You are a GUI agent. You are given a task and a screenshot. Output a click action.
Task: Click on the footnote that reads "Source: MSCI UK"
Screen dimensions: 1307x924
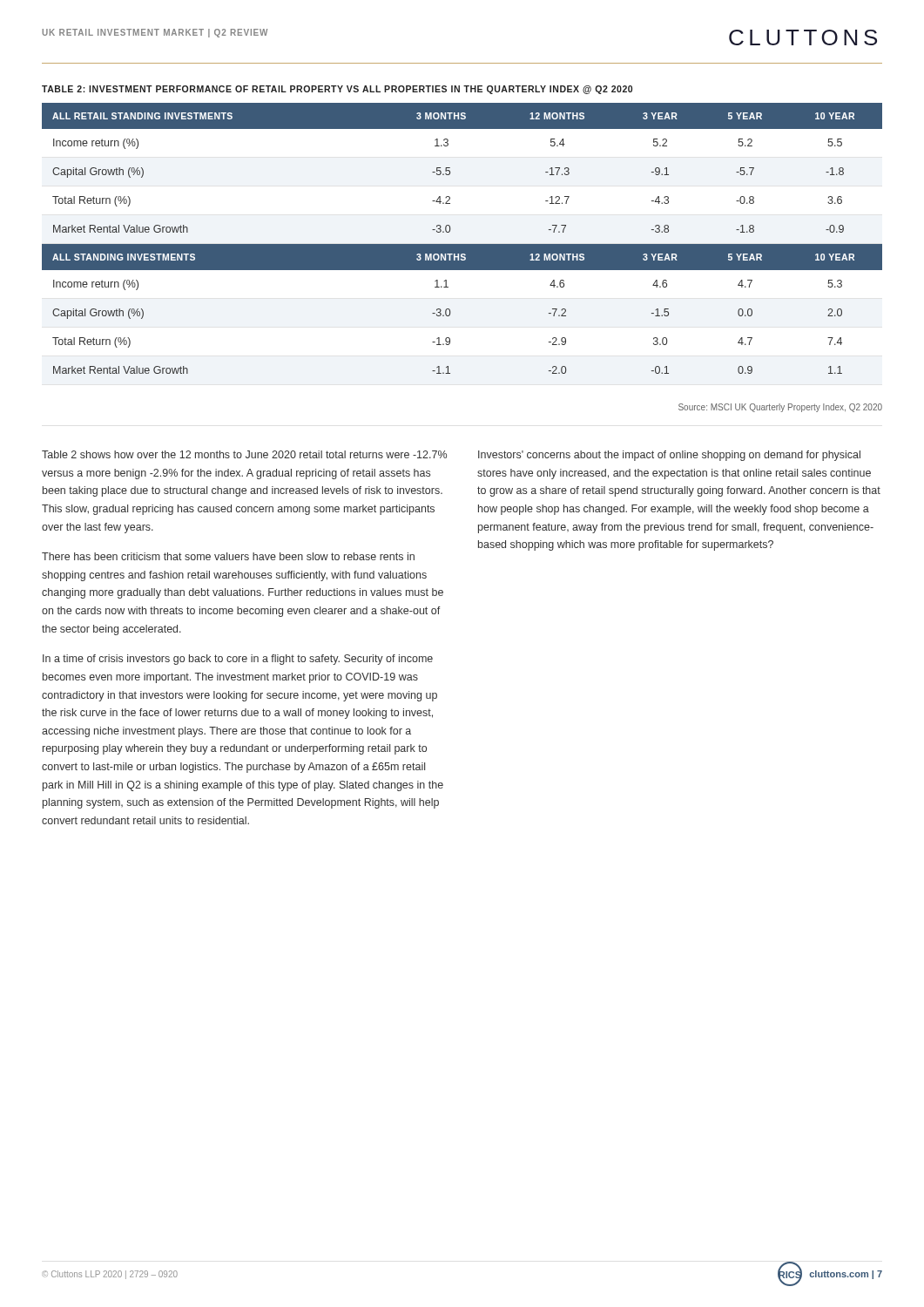pyautogui.click(x=780, y=407)
